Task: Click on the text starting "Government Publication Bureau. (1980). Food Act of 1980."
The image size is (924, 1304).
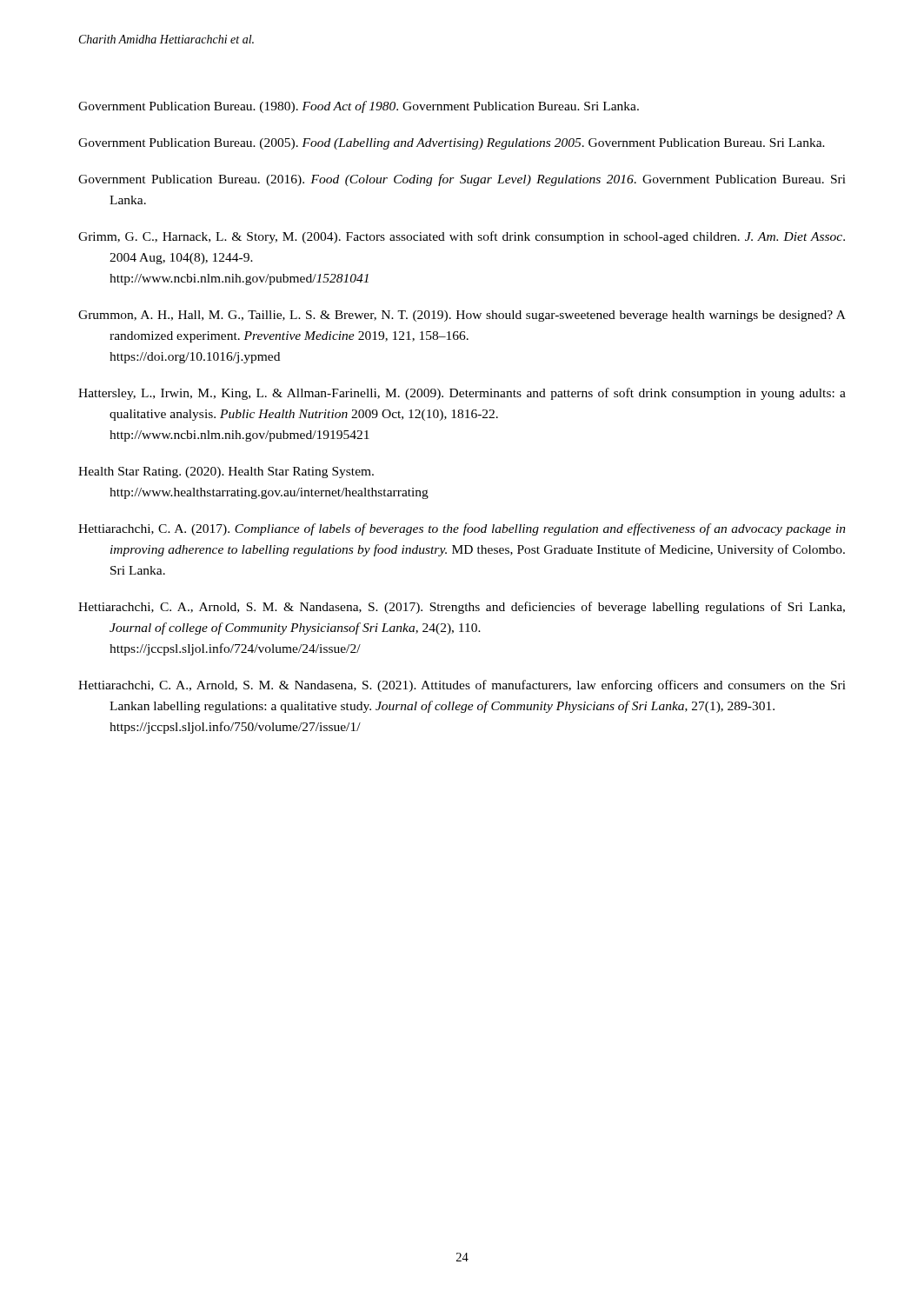Action: click(x=462, y=106)
